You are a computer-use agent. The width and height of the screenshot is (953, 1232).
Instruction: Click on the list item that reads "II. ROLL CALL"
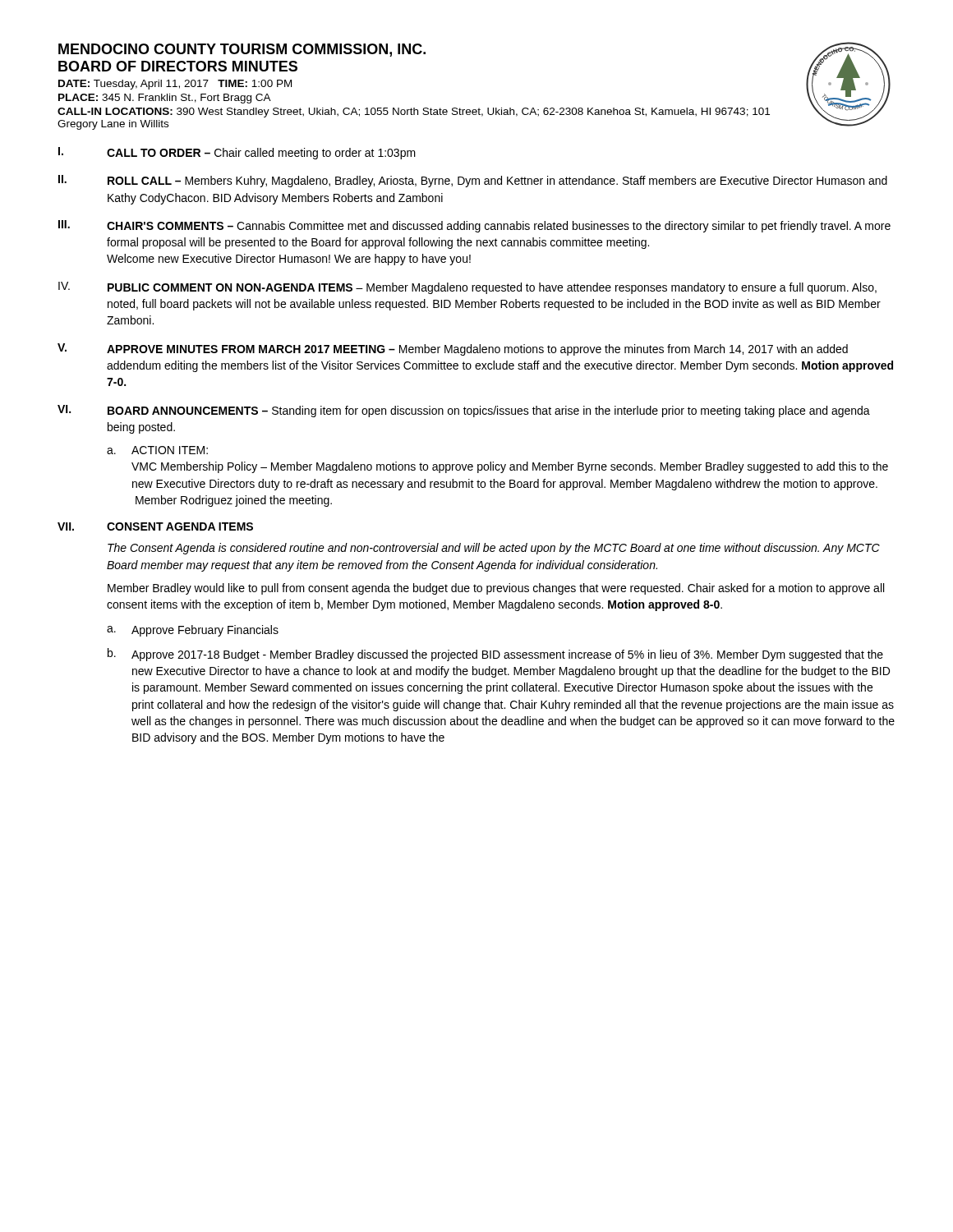476,189
